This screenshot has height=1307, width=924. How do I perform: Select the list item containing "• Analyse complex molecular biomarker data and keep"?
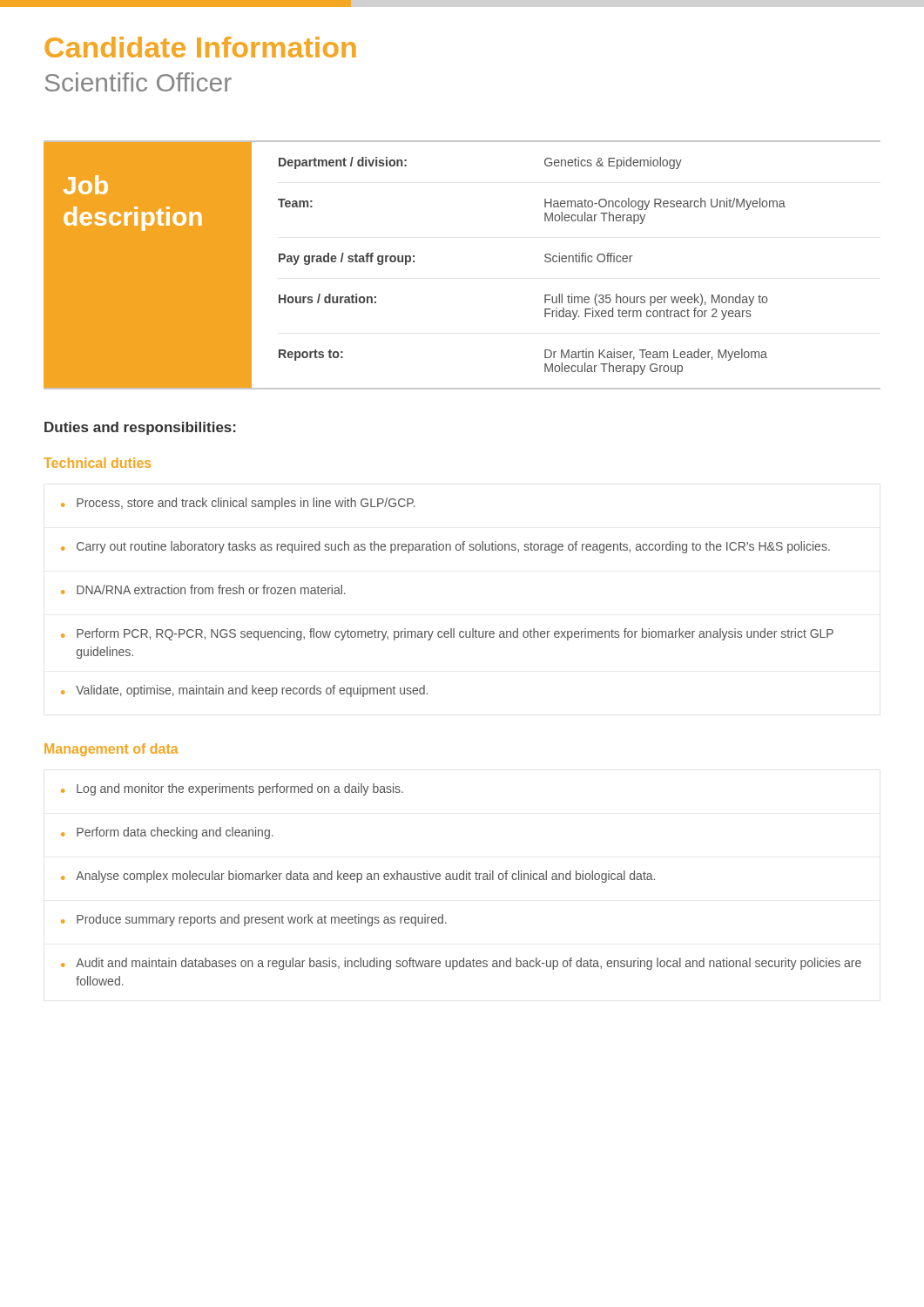tap(358, 879)
